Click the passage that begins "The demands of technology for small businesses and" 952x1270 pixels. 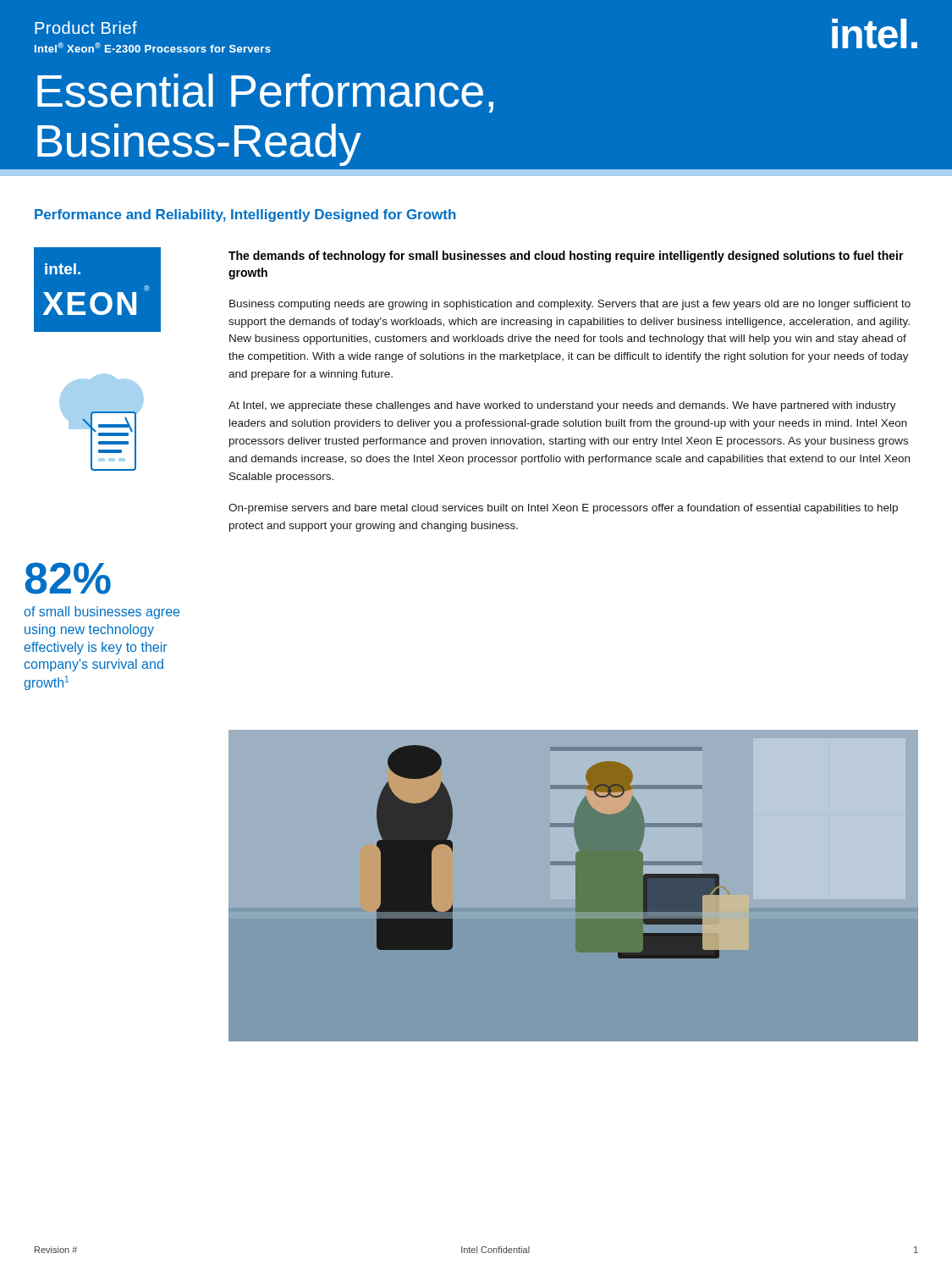click(x=566, y=264)
